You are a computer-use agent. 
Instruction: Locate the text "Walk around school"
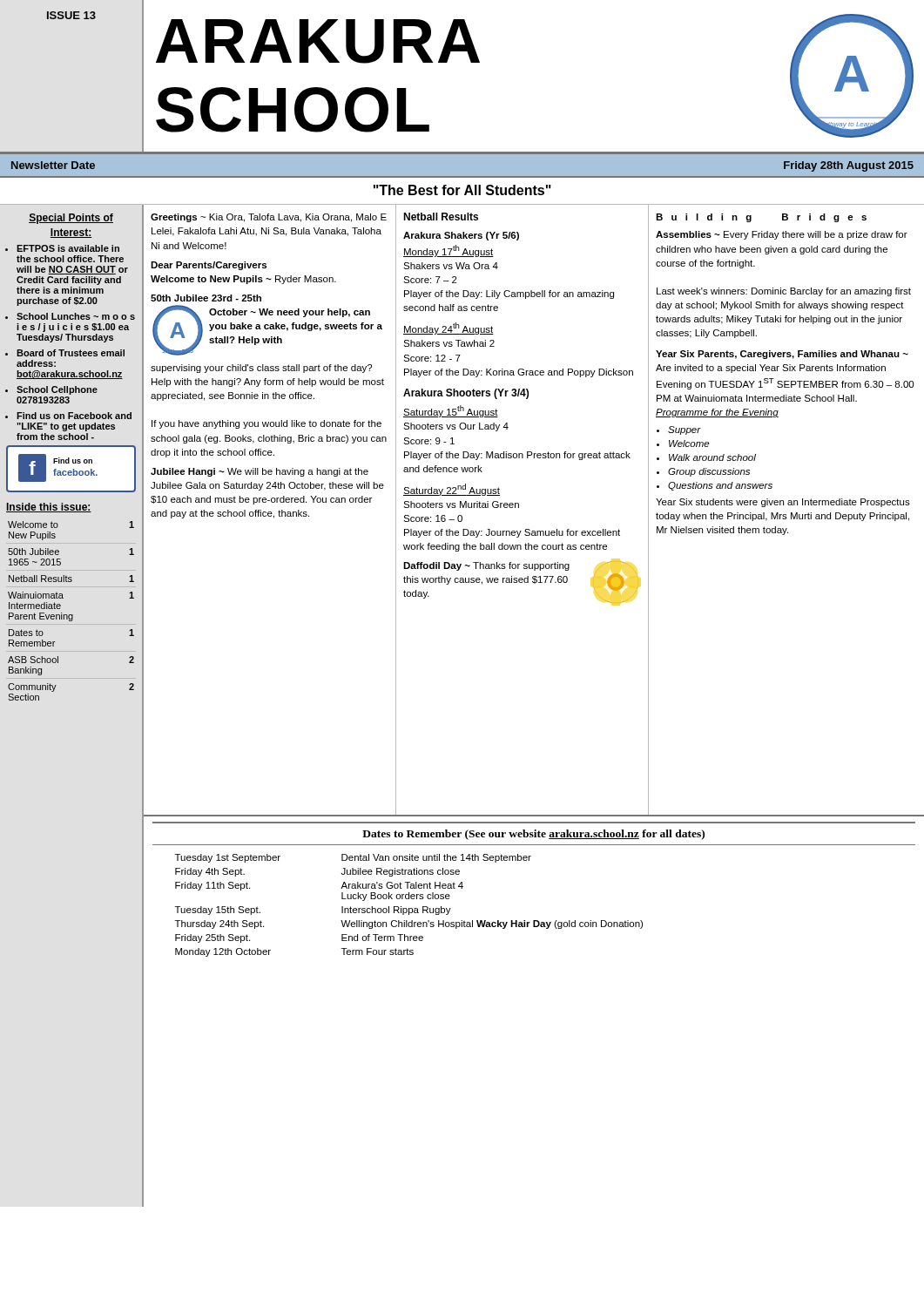pos(712,457)
